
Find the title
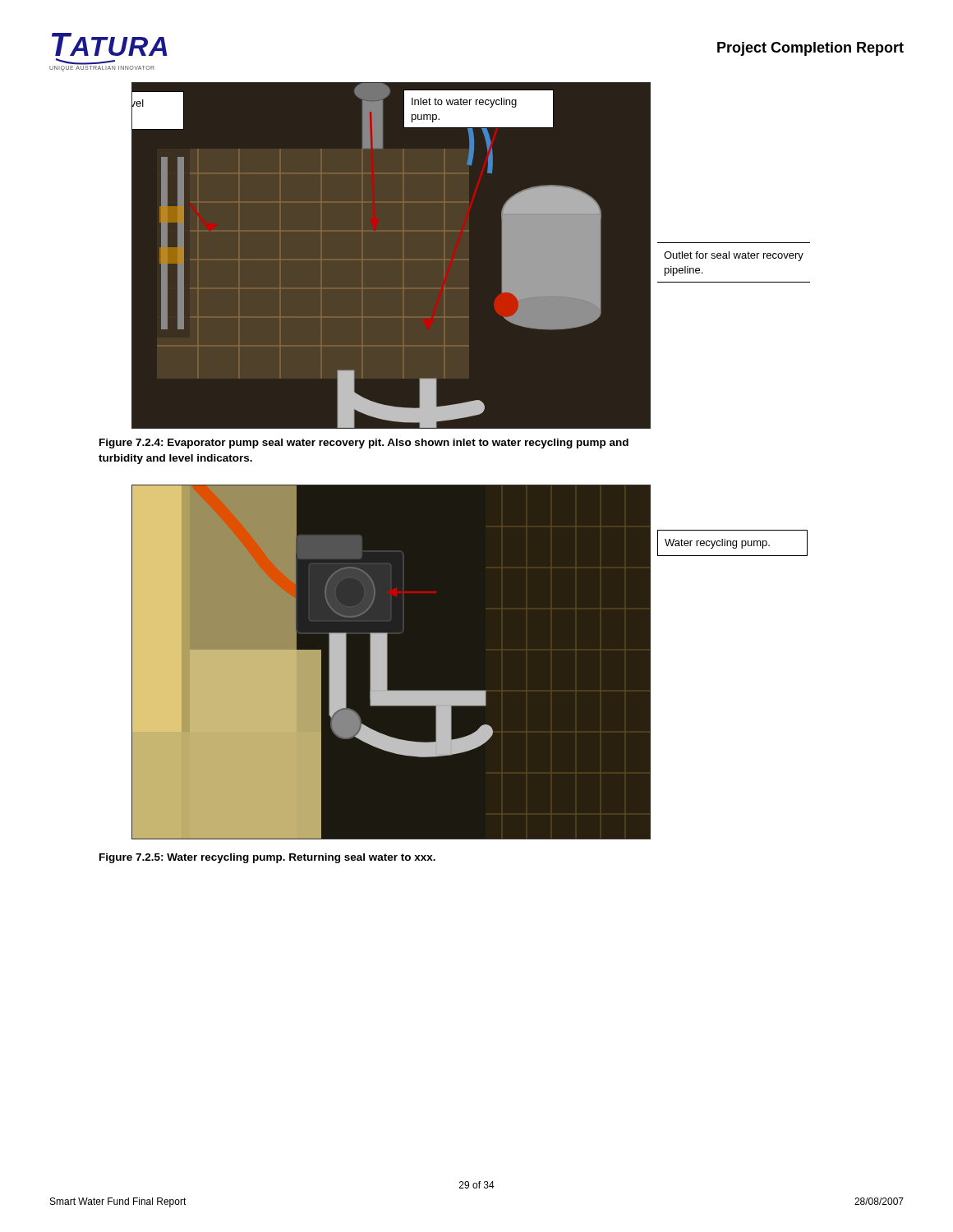(x=810, y=48)
